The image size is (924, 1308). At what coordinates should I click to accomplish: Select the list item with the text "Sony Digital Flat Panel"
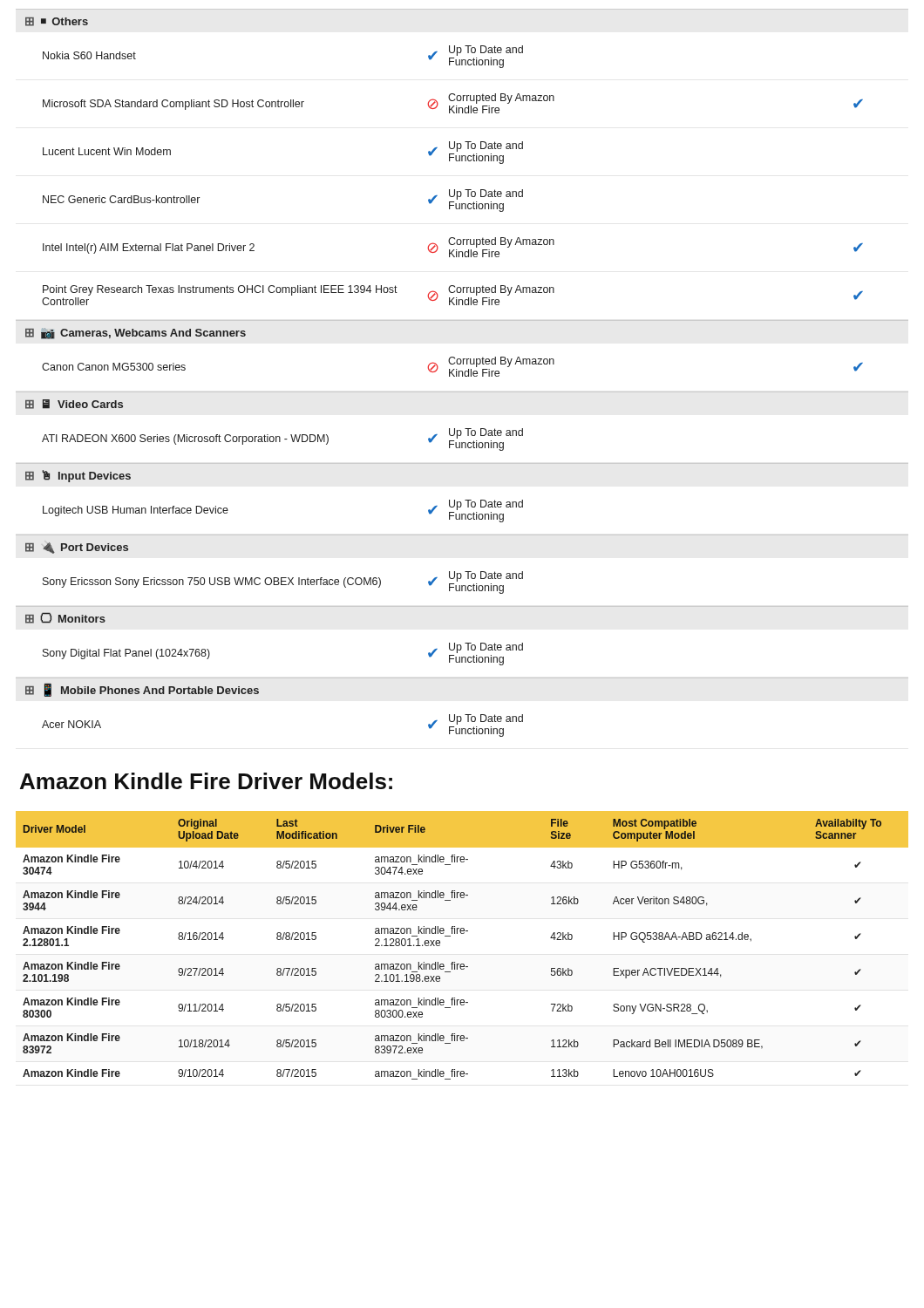(x=156, y=654)
